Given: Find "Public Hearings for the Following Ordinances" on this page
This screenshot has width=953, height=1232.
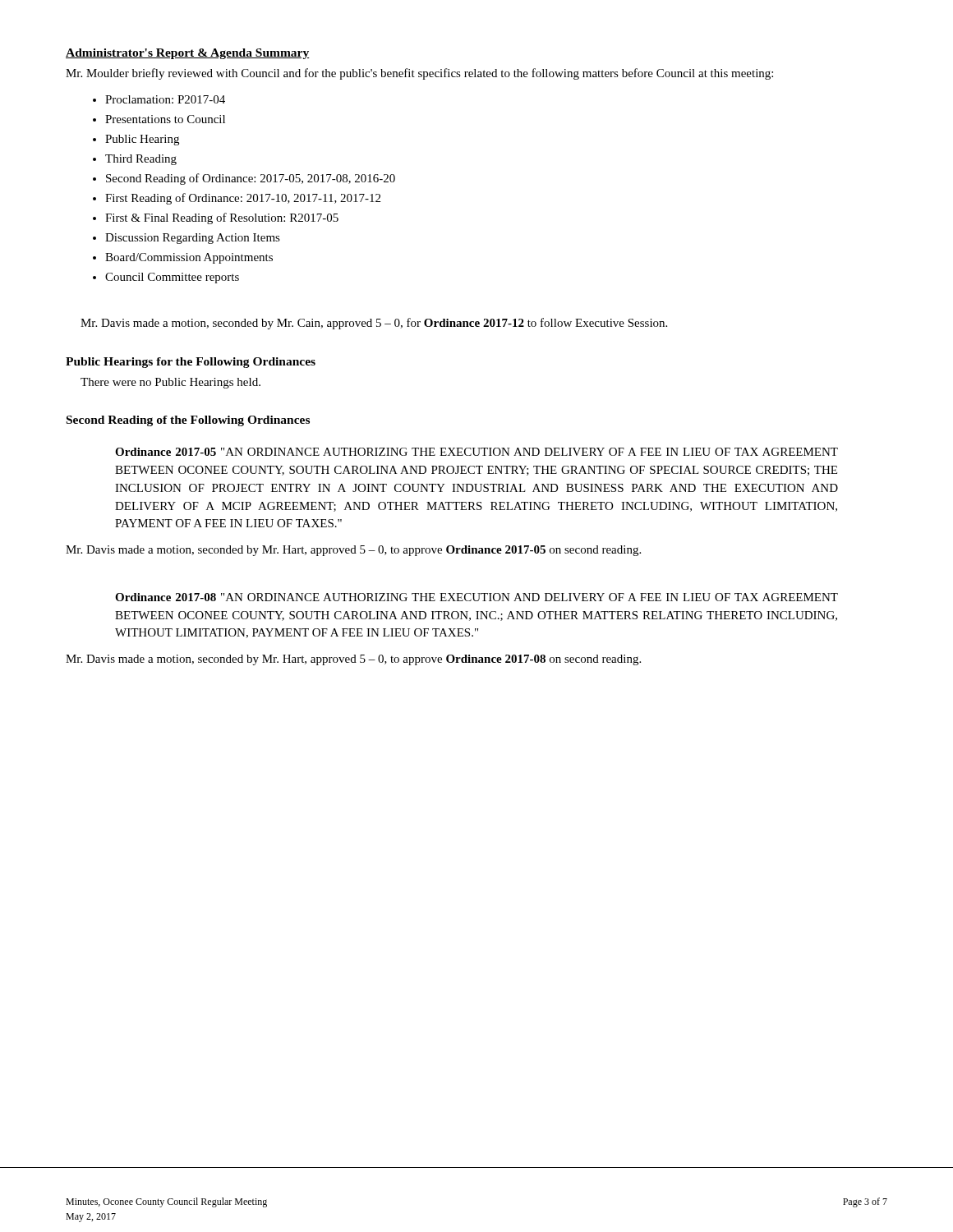Looking at the screenshot, I should tap(191, 361).
